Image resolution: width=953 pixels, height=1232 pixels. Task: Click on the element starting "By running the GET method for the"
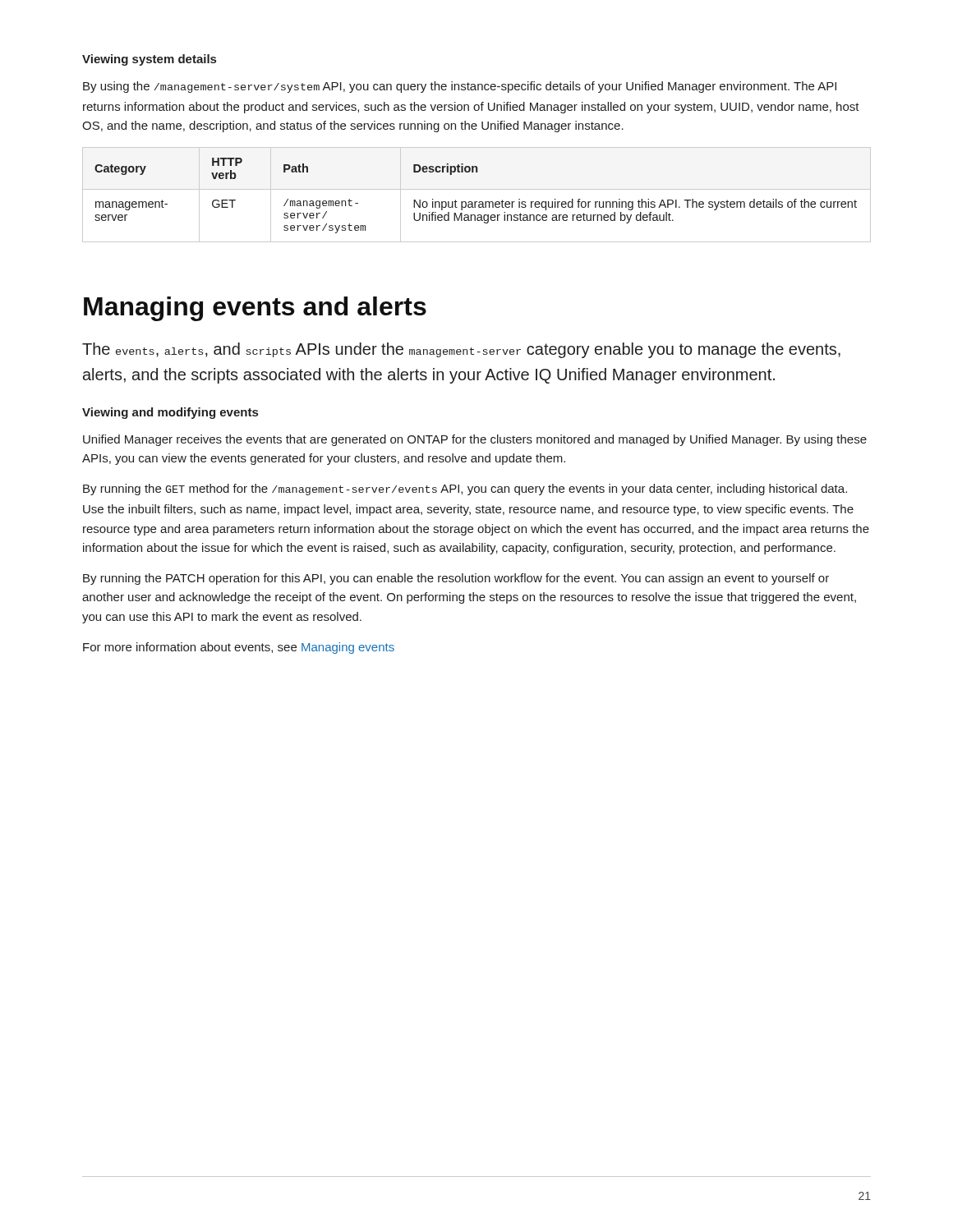476,518
